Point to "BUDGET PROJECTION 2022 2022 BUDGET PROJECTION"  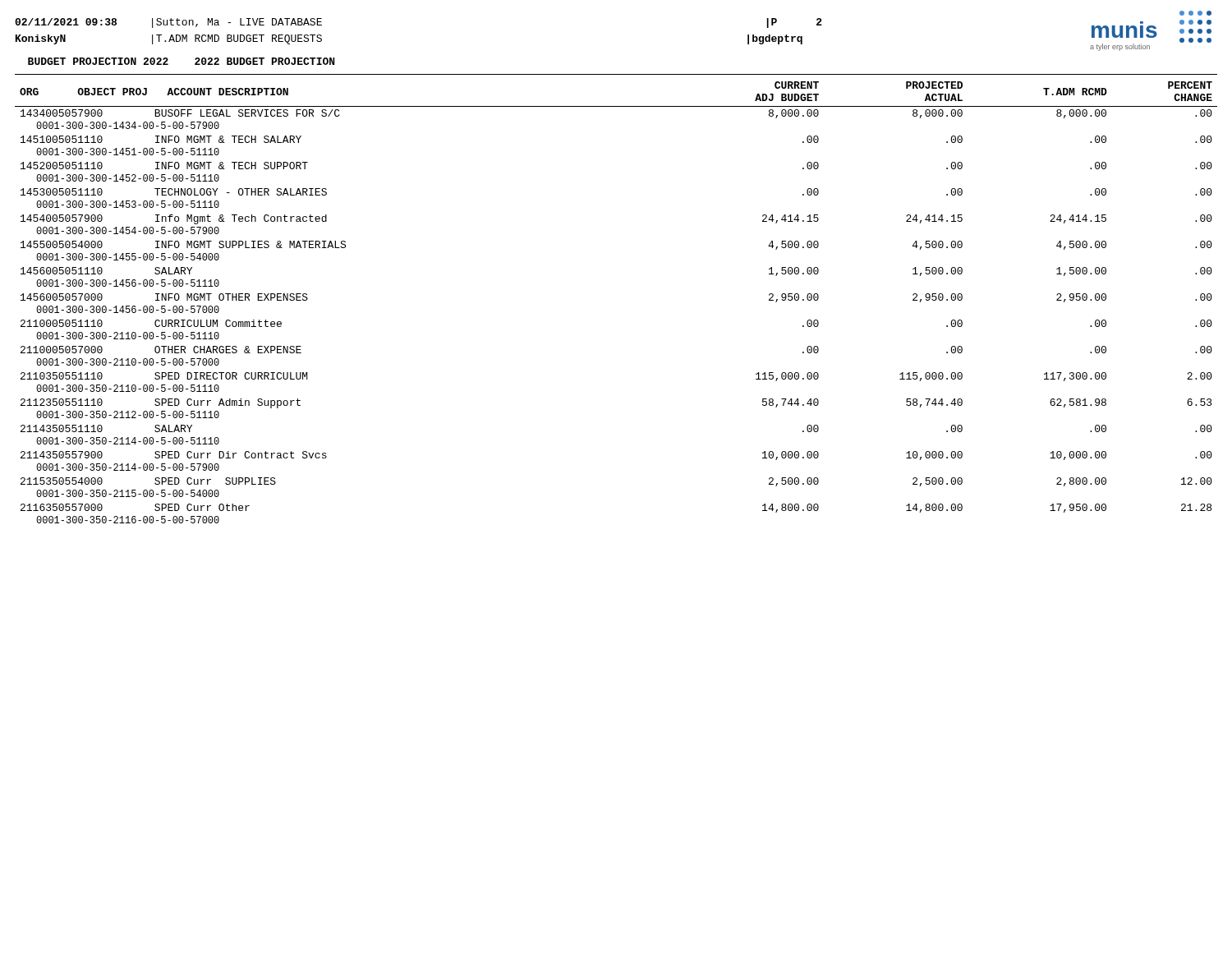tap(175, 62)
